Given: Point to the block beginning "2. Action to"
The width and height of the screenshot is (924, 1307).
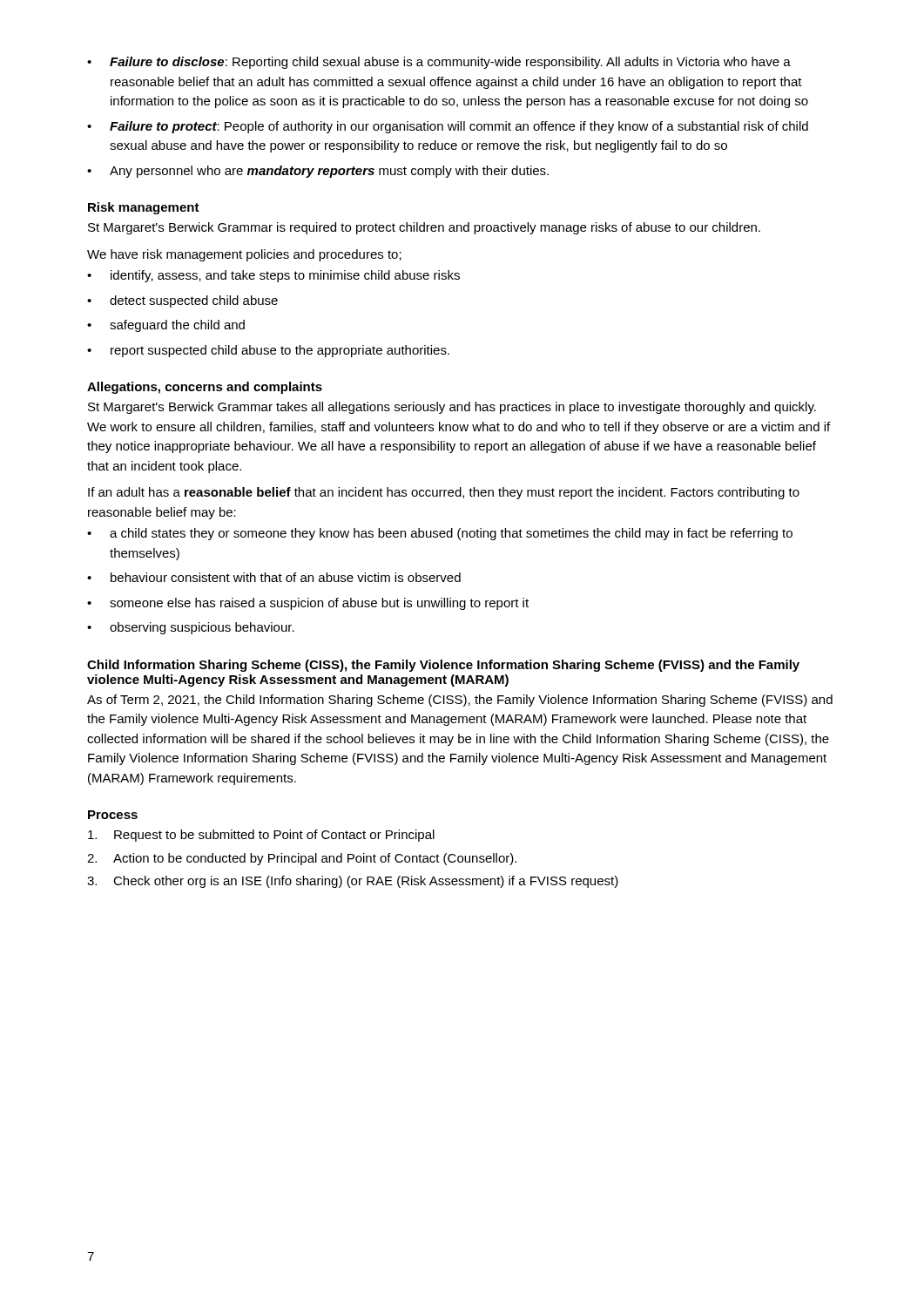Looking at the screenshot, I should click(462, 858).
